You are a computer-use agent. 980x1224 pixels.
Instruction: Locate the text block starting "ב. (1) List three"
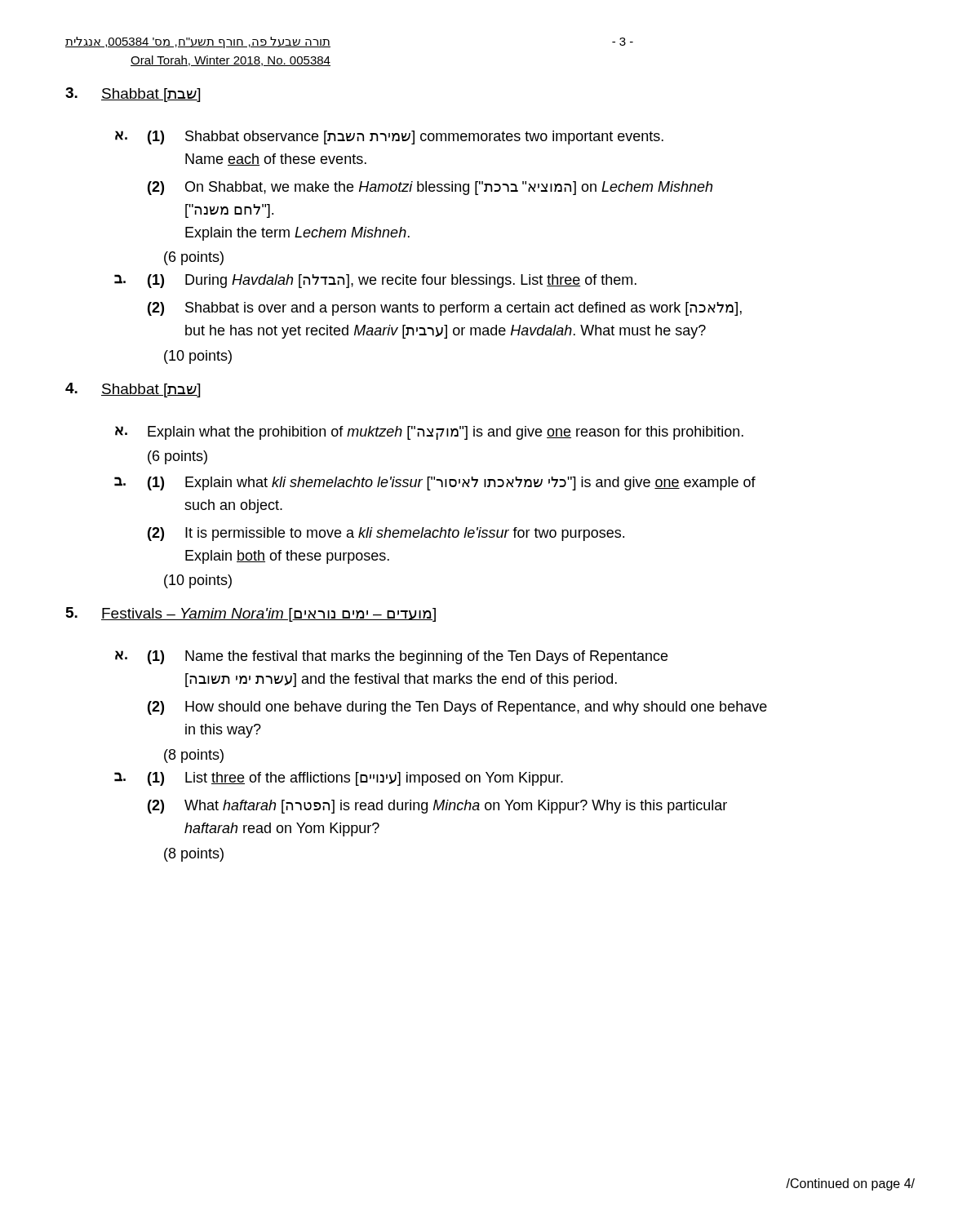tap(514, 815)
